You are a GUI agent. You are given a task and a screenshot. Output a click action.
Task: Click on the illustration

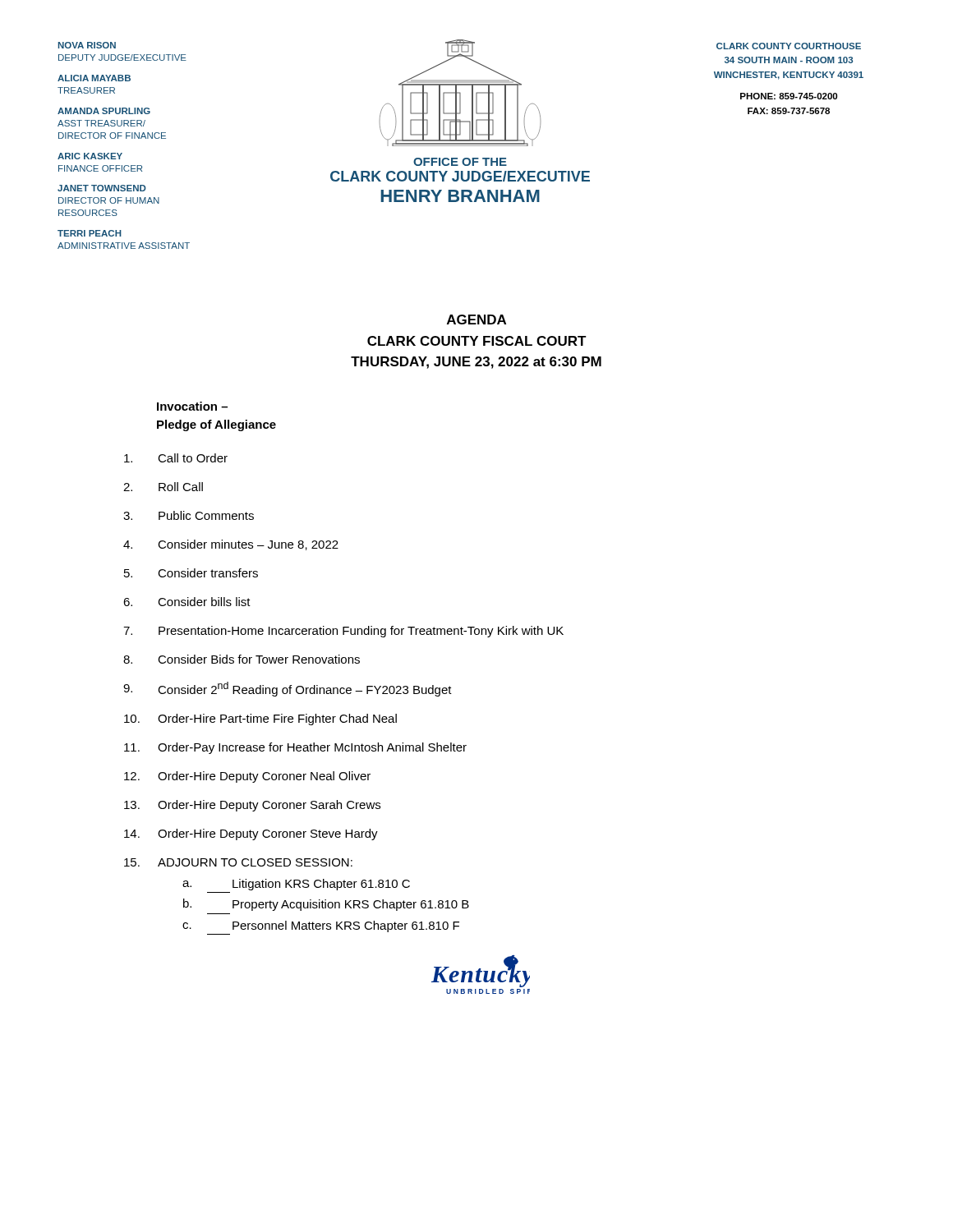[460, 93]
